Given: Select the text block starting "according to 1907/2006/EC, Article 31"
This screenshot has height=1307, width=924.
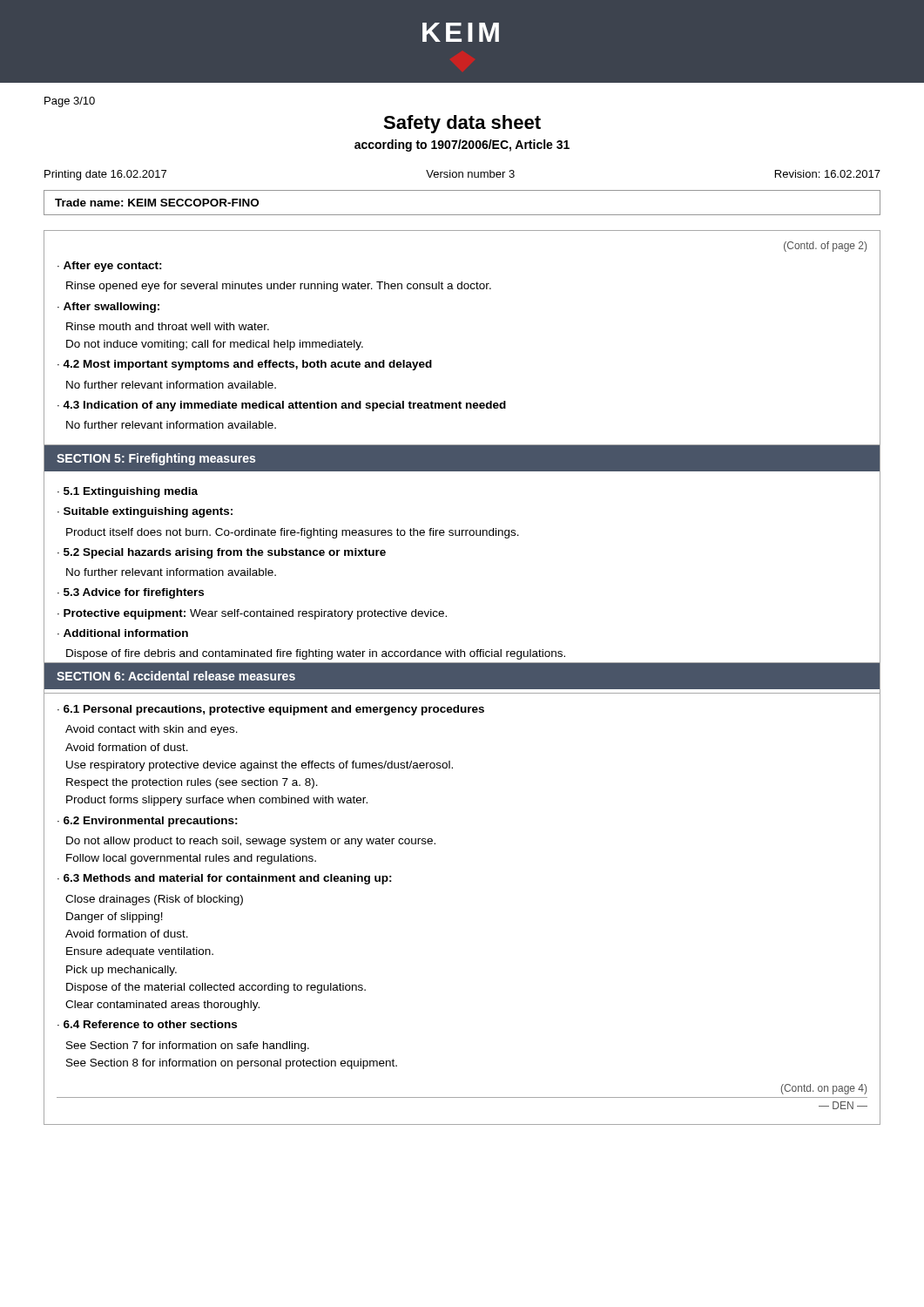Looking at the screenshot, I should pyautogui.click(x=462, y=145).
